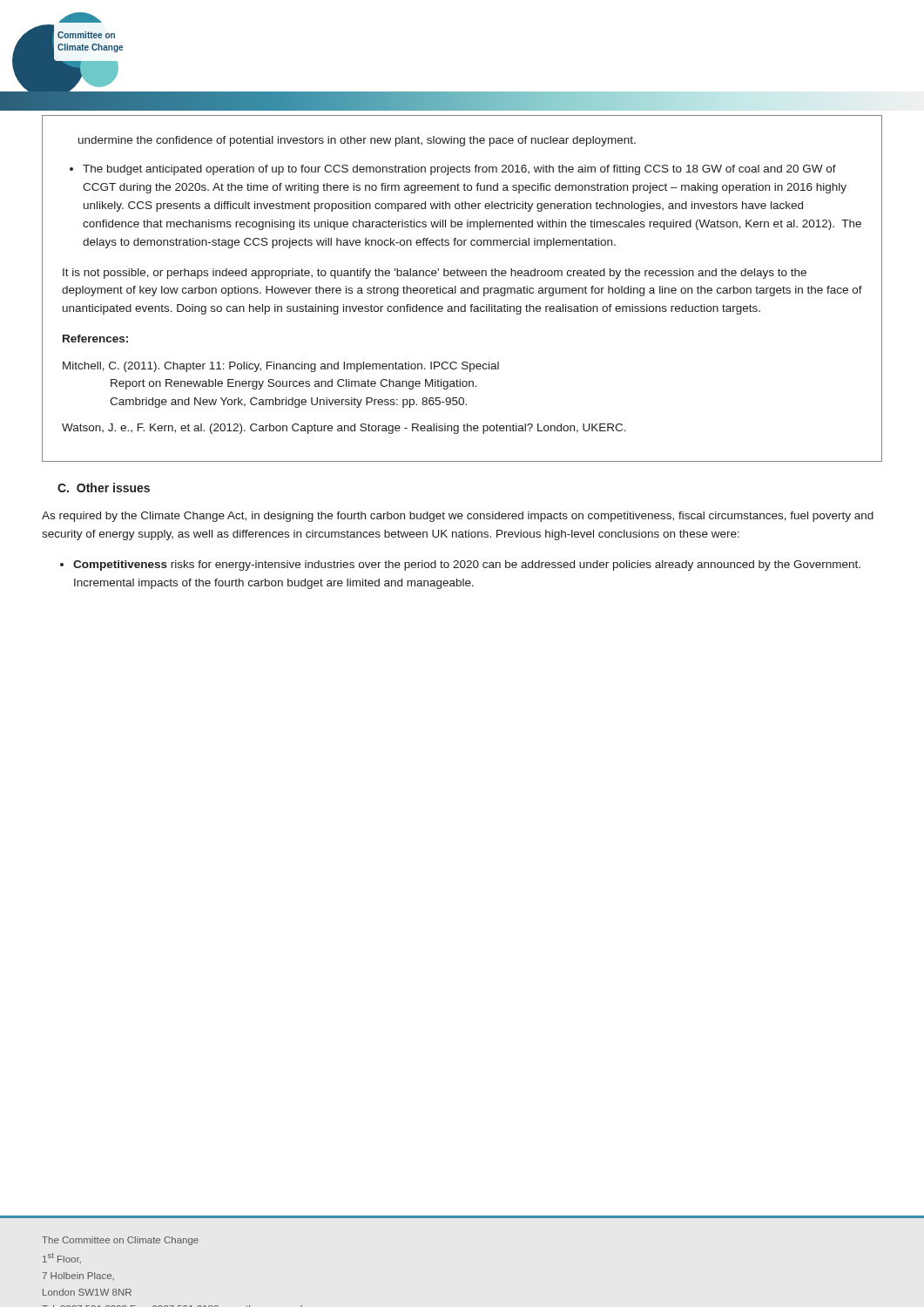Screen dimensions: 1307x924
Task: Click on the text block containing "Mitchell, C. (2011). Chapter 11: Policy,"
Action: [462, 397]
